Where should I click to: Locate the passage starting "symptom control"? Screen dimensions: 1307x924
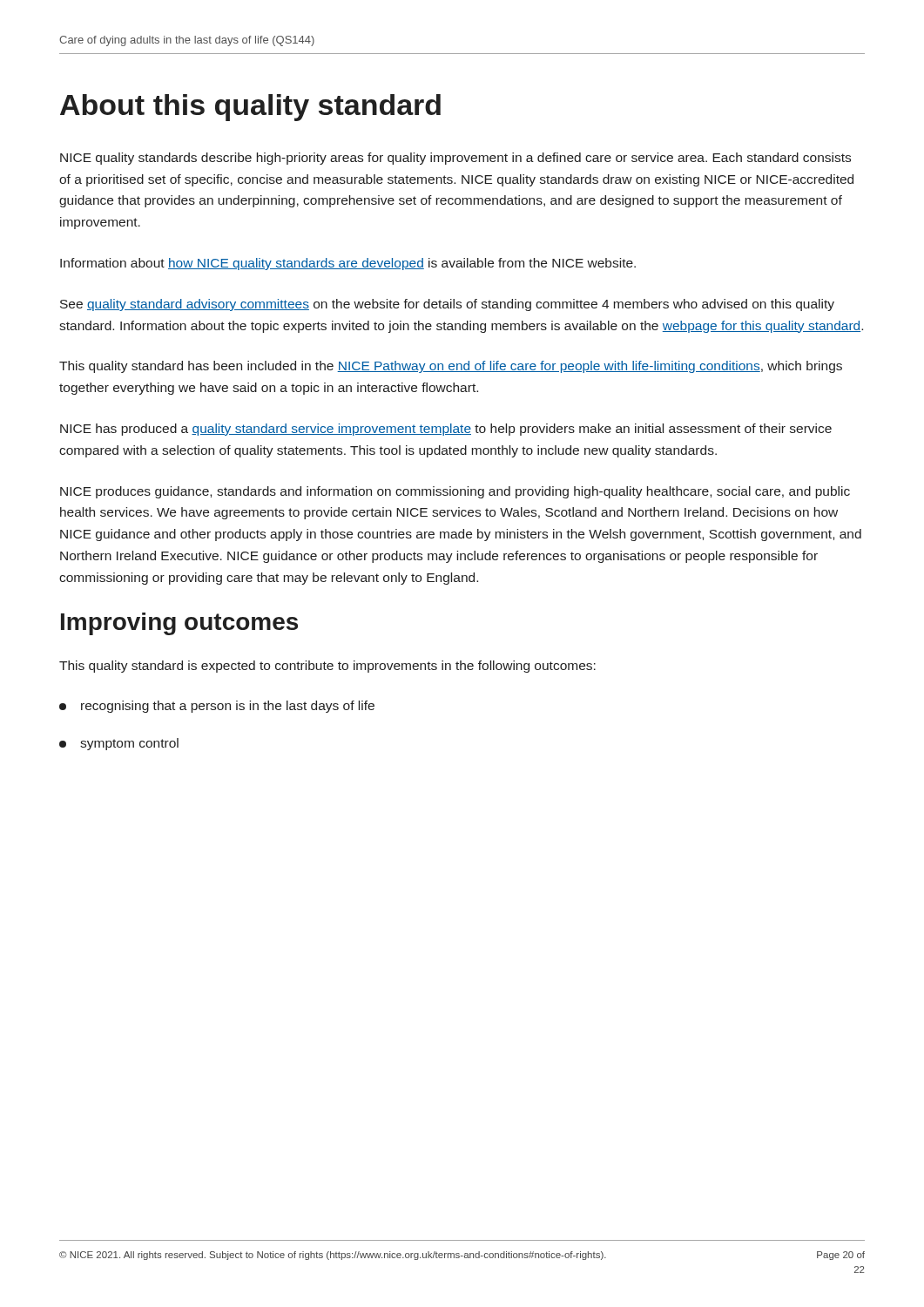tap(119, 744)
